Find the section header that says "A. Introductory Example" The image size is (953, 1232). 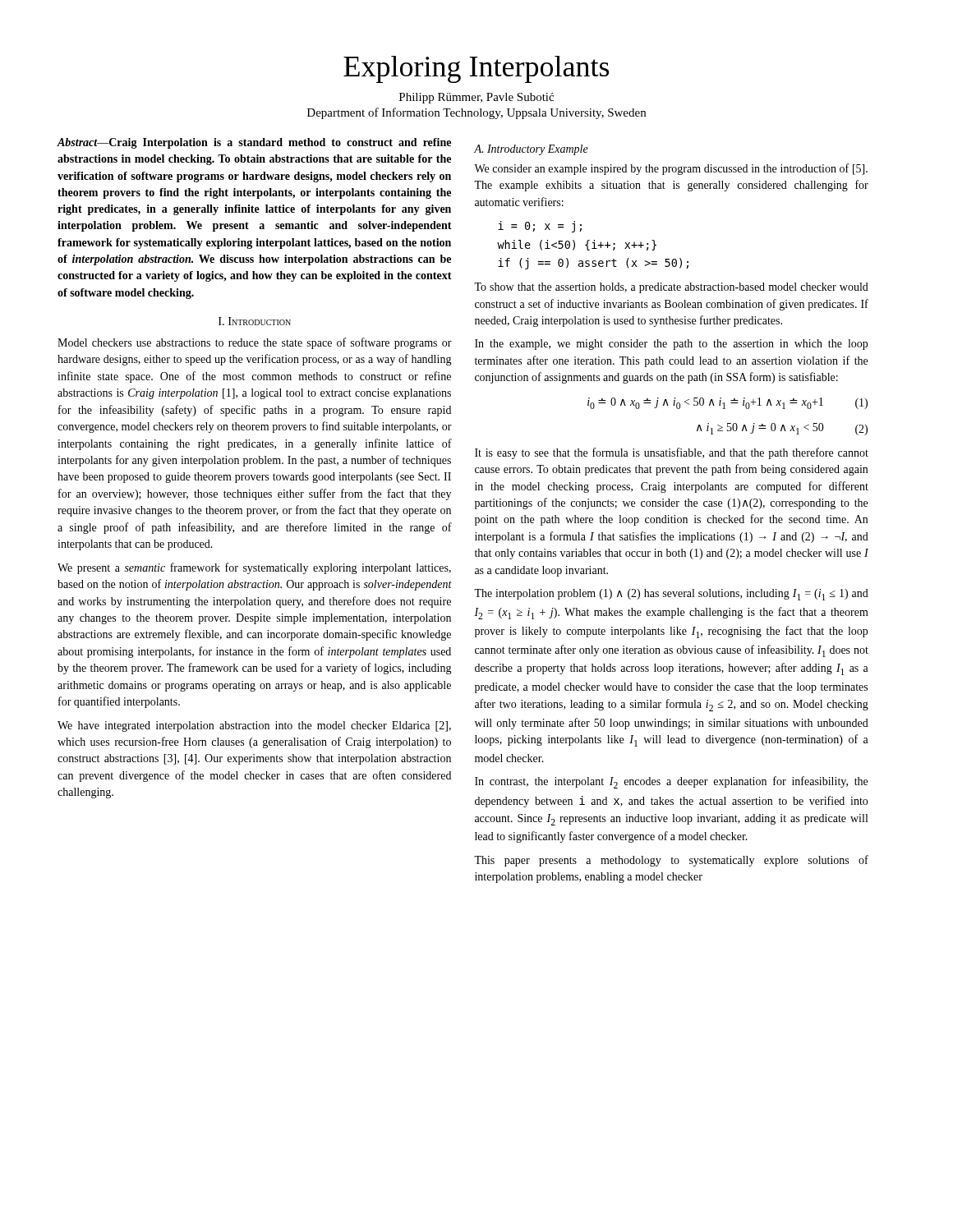(x=531, y=149)
